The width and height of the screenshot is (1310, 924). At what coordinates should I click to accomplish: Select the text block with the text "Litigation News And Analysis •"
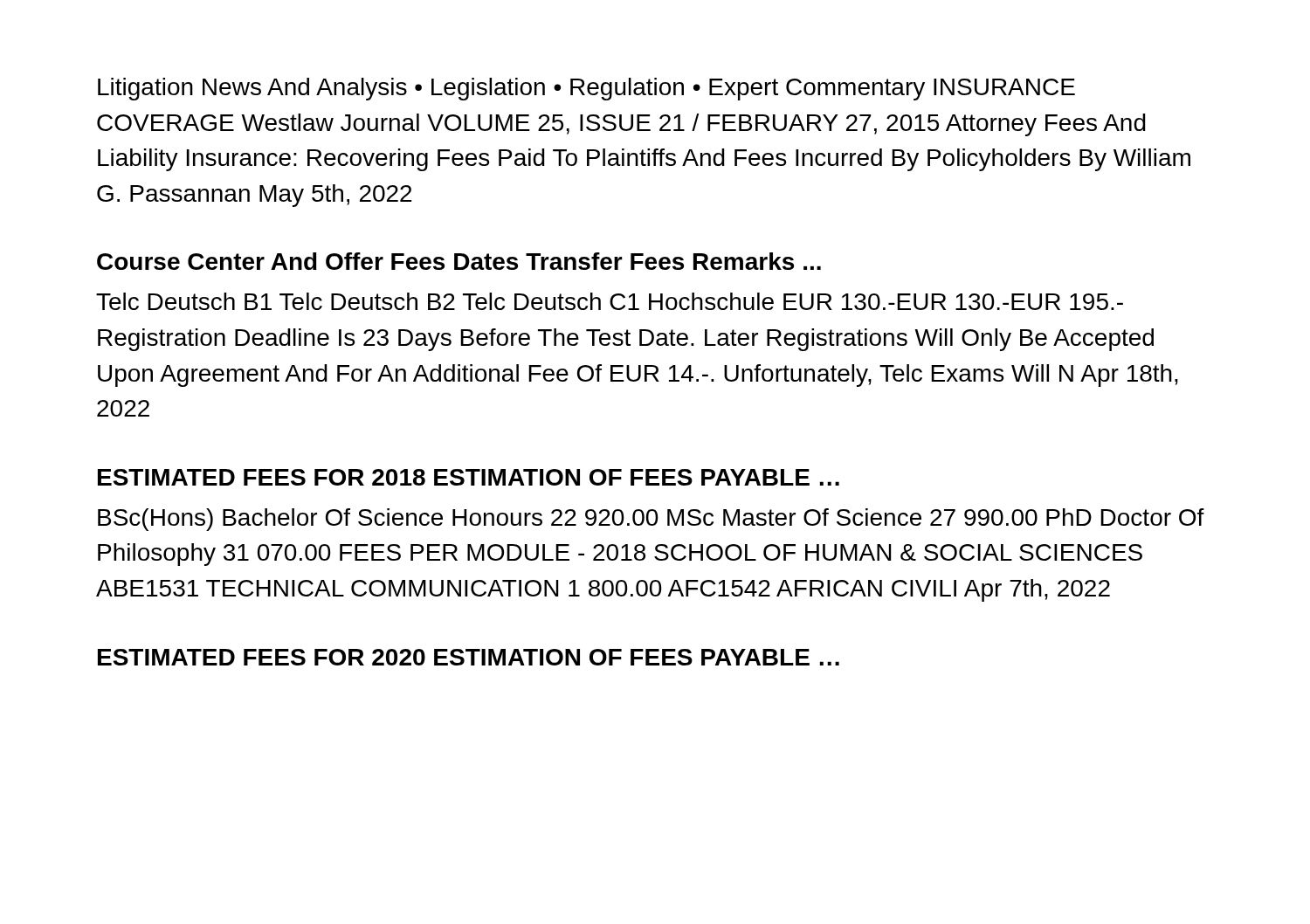[x=644, y=140]
